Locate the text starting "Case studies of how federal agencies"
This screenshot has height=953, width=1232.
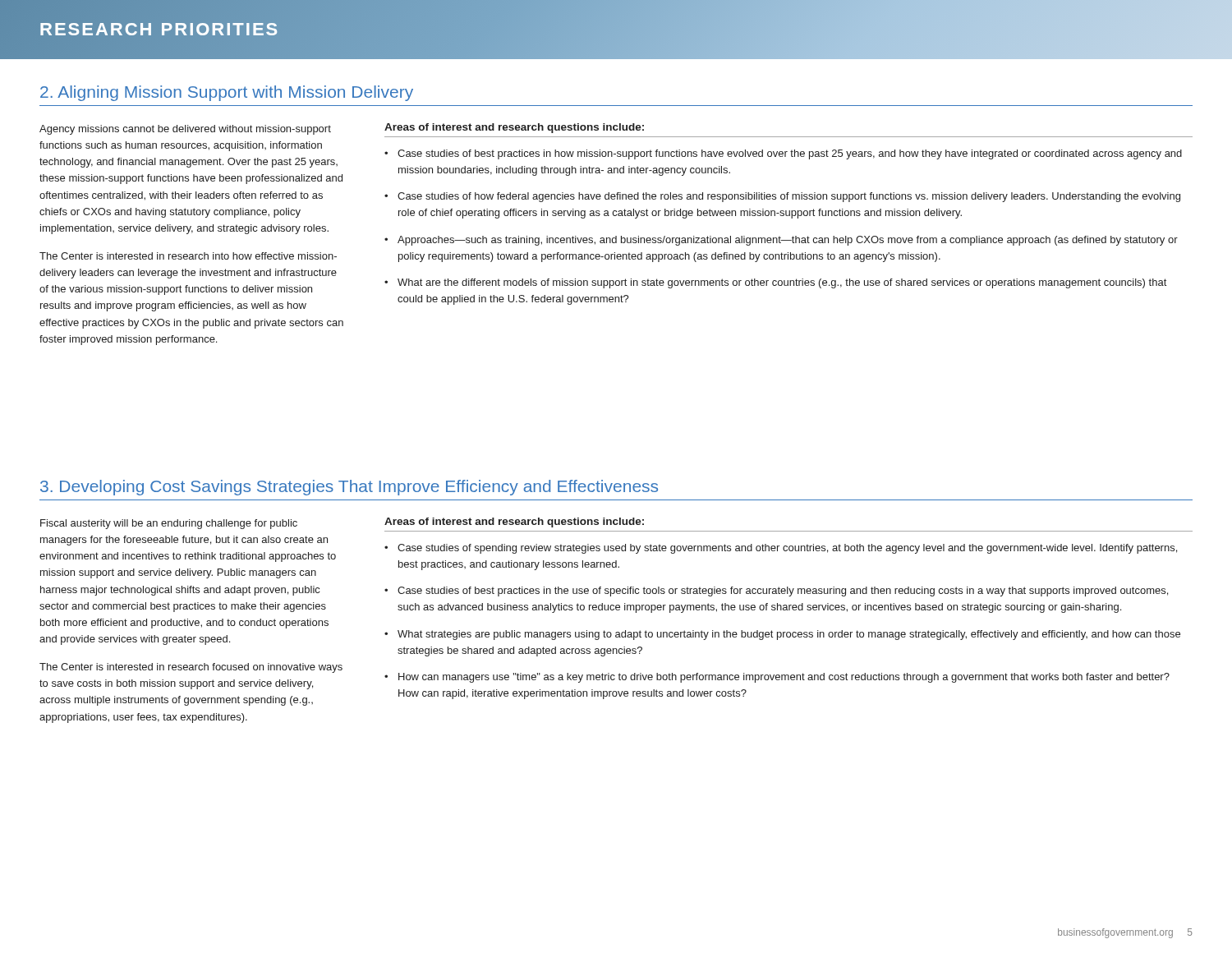(x=789, y=204)
